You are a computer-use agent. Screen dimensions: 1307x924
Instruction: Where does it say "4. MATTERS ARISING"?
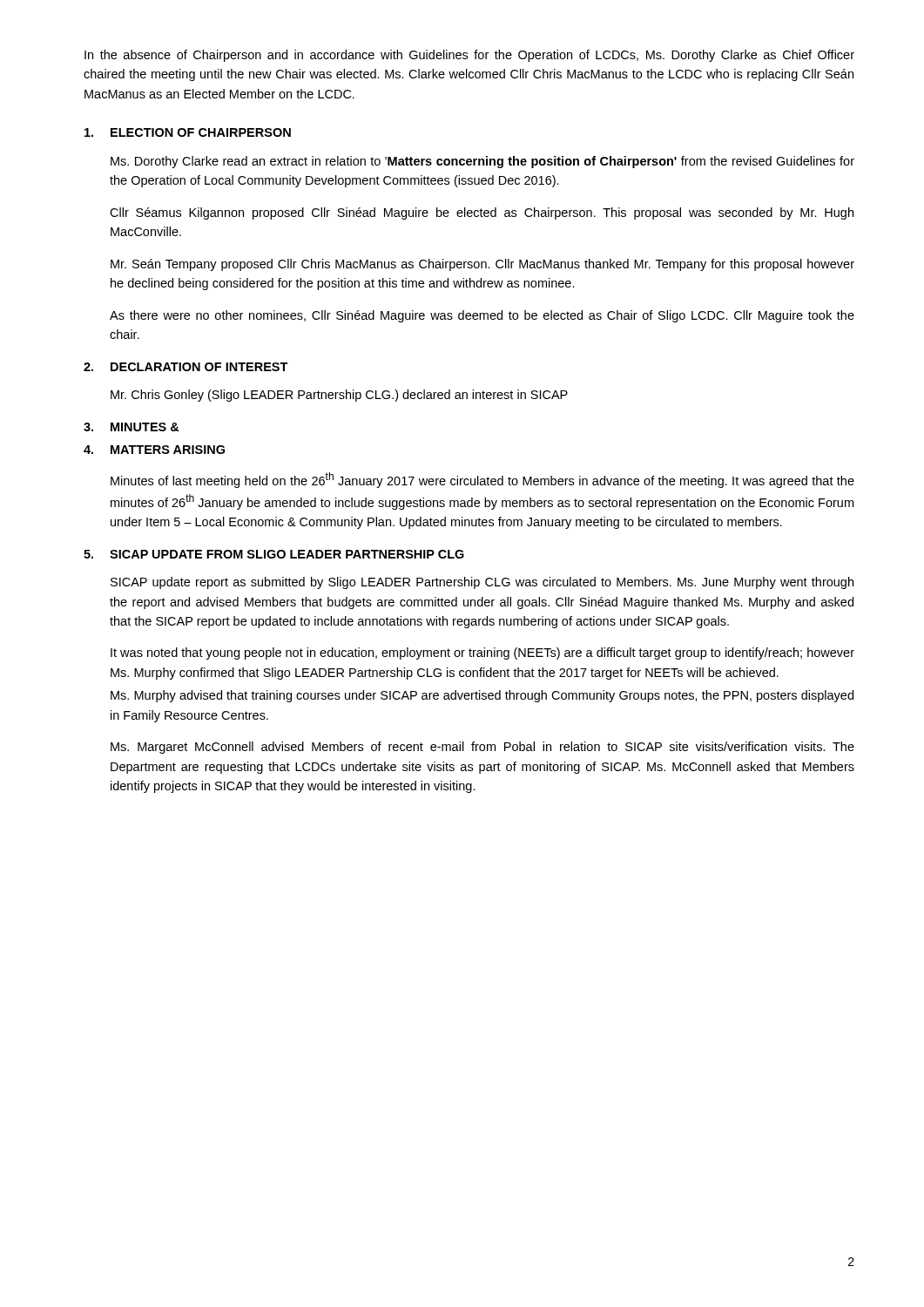click(x=155, y=450)
